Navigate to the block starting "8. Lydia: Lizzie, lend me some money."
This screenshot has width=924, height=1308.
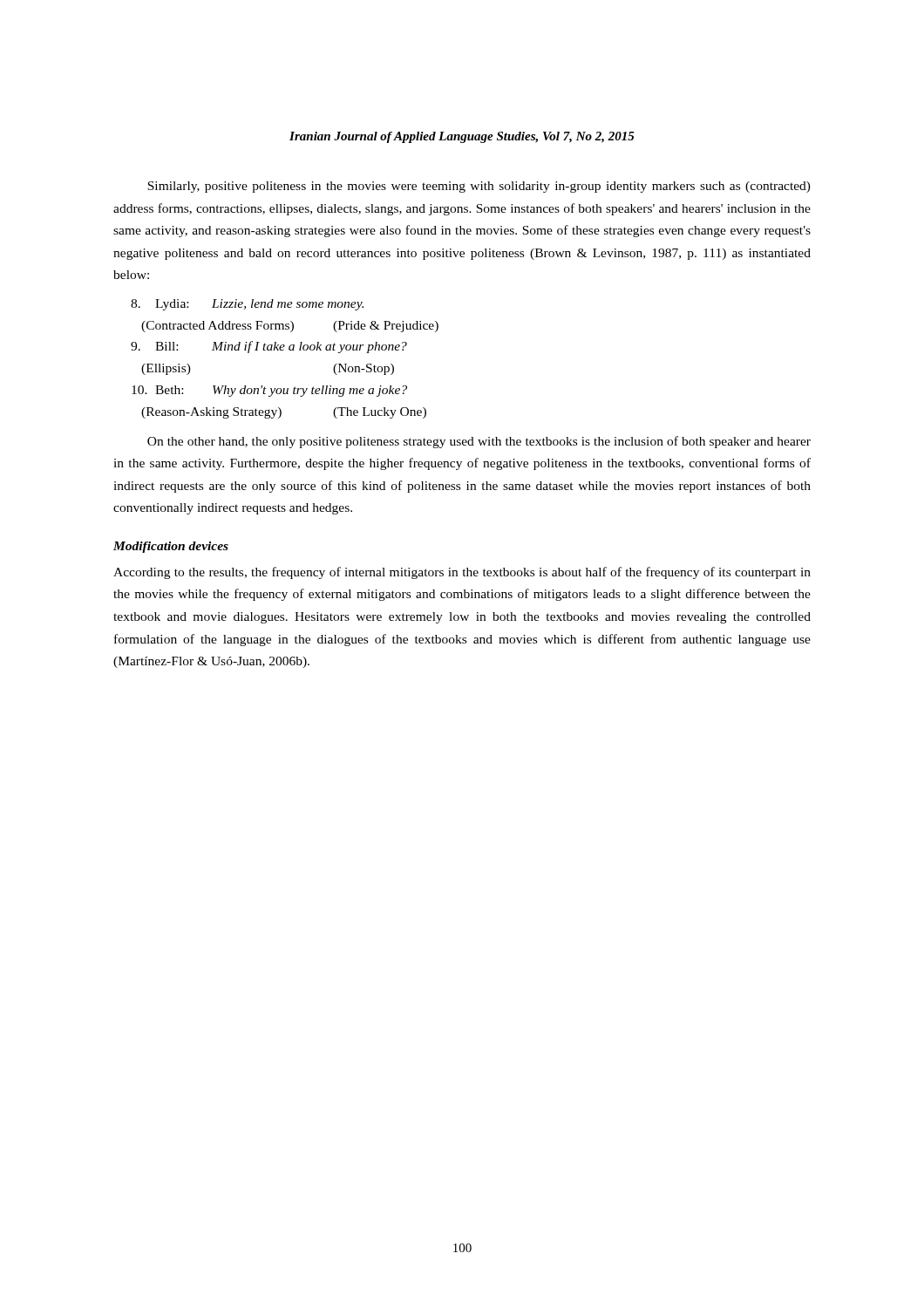[248, 304]
